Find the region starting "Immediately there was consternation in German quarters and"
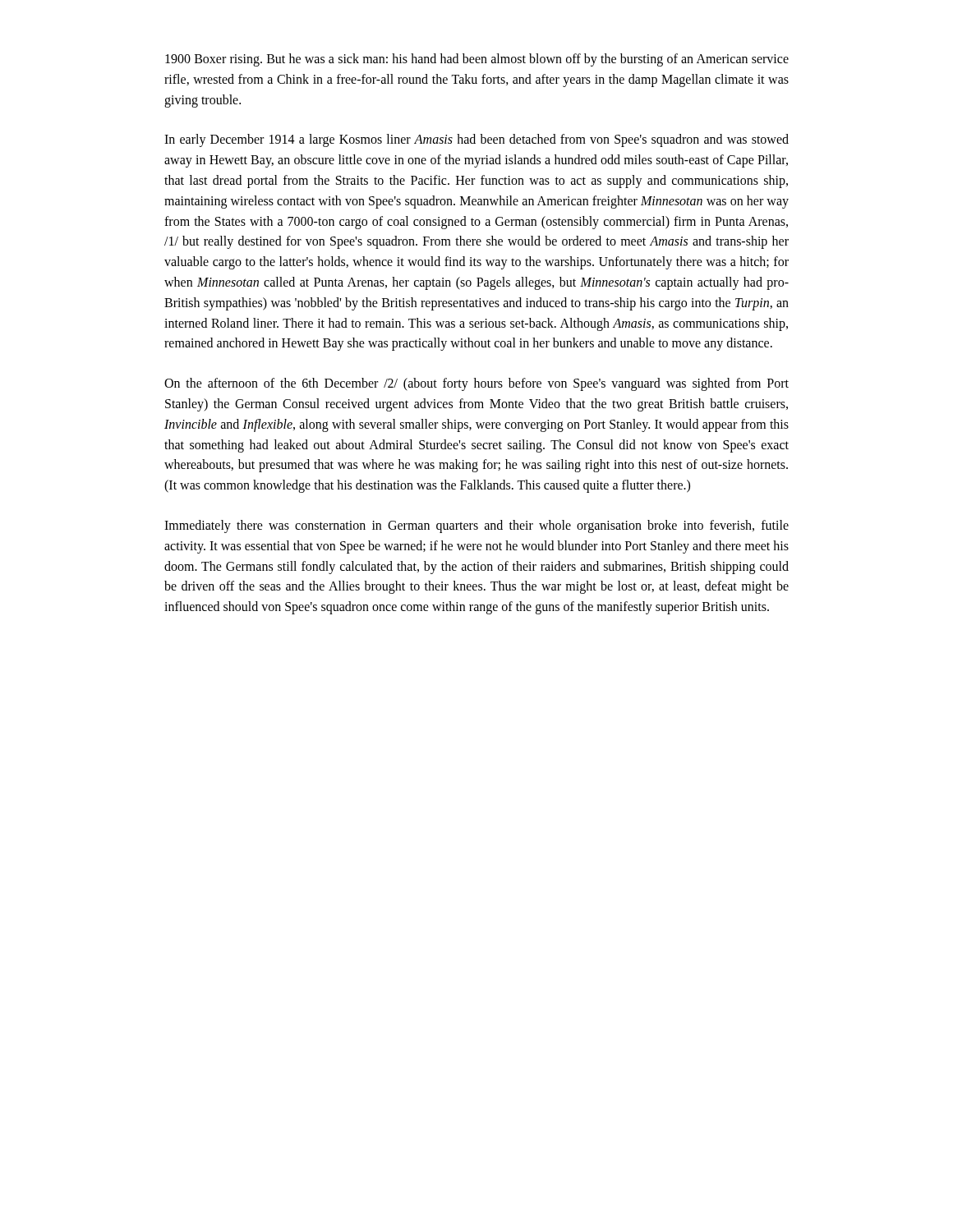Image resolution: width=953 pixels, height=1232 pixels. (x=476, y=566)
